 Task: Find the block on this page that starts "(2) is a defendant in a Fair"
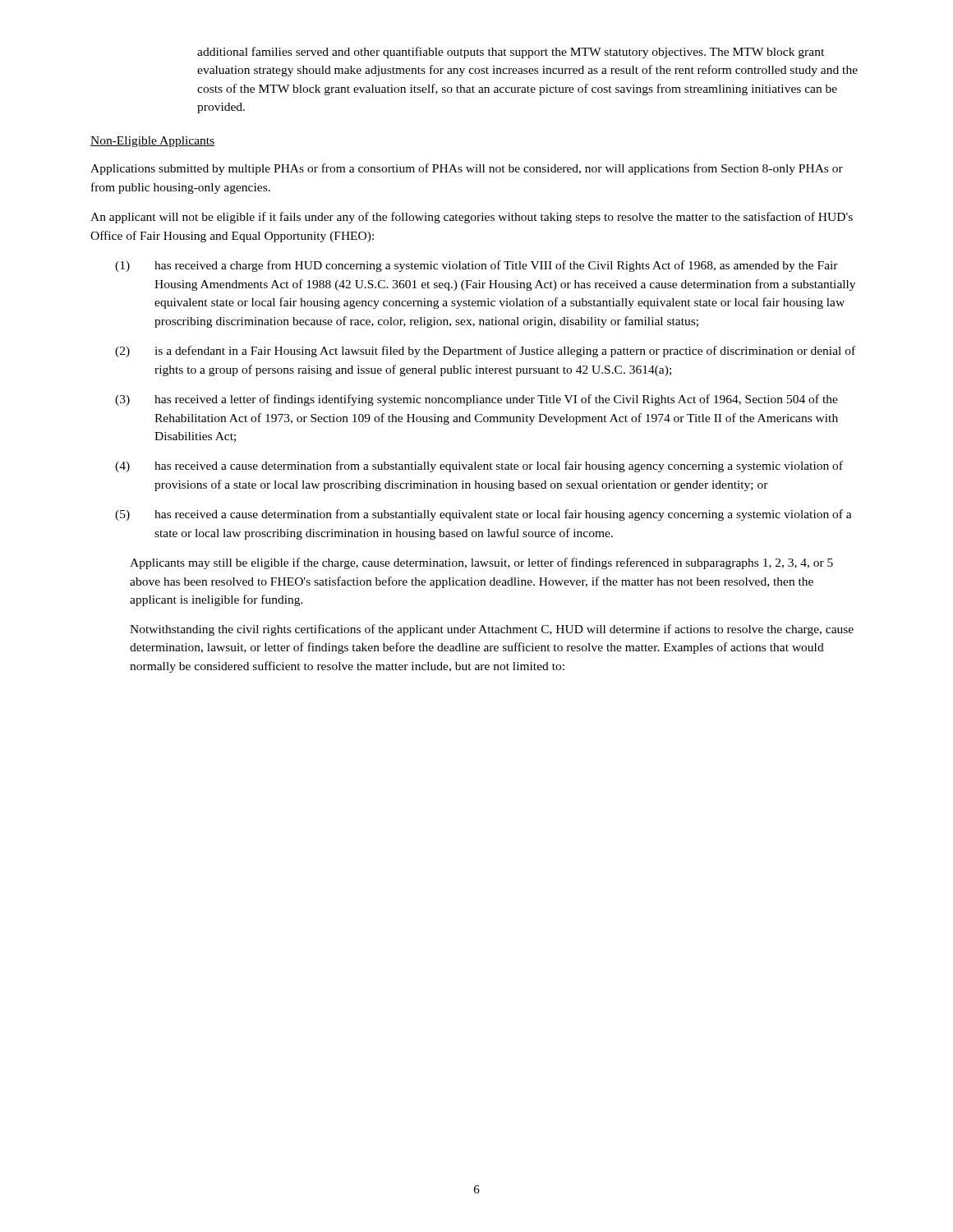click(x=489, y=360)
